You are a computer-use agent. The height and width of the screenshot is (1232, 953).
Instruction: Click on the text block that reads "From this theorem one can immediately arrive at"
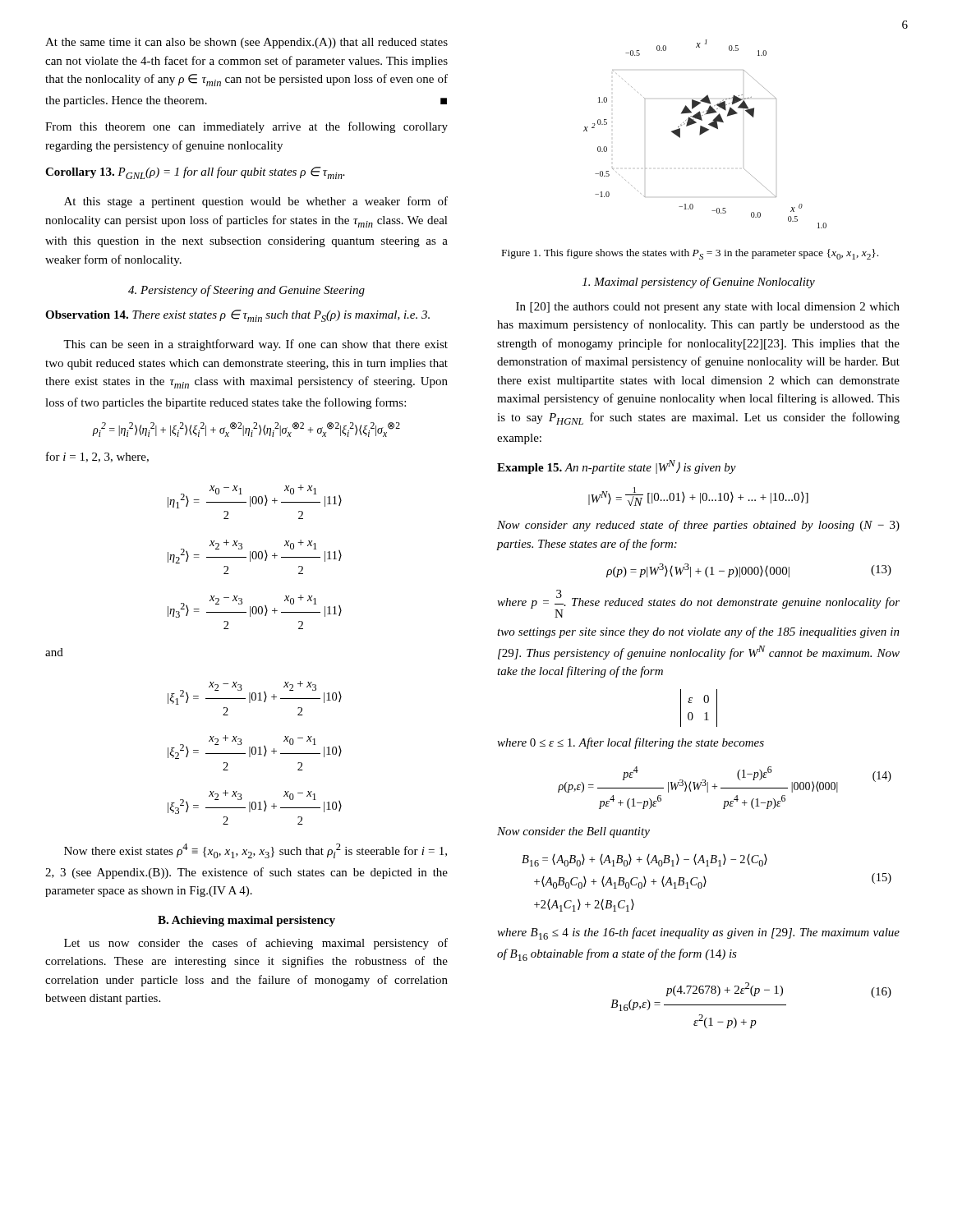pyautogui.click(x=246, y=136)
